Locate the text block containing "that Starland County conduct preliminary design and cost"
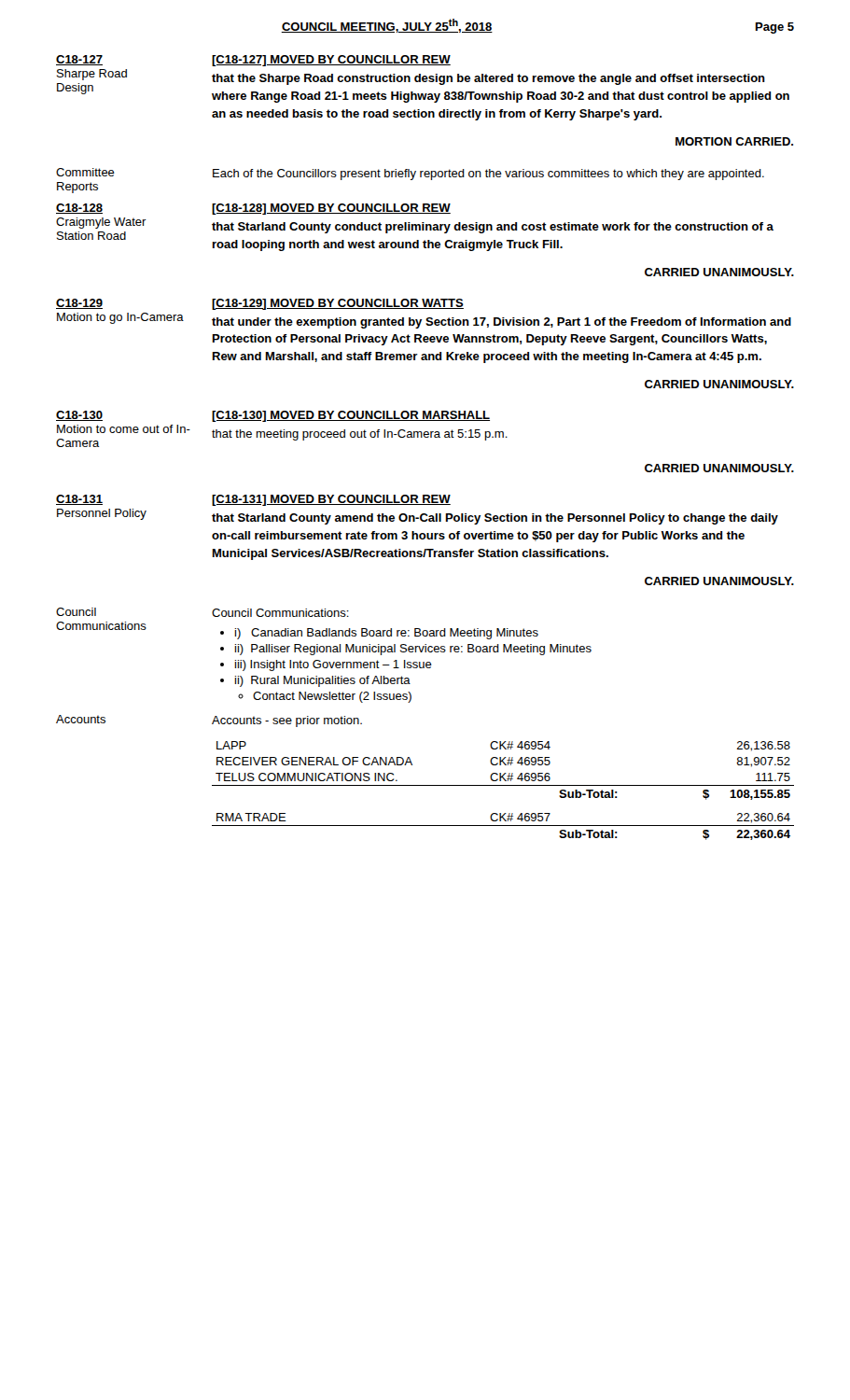 pyautogui.click(x=493, y=235)
